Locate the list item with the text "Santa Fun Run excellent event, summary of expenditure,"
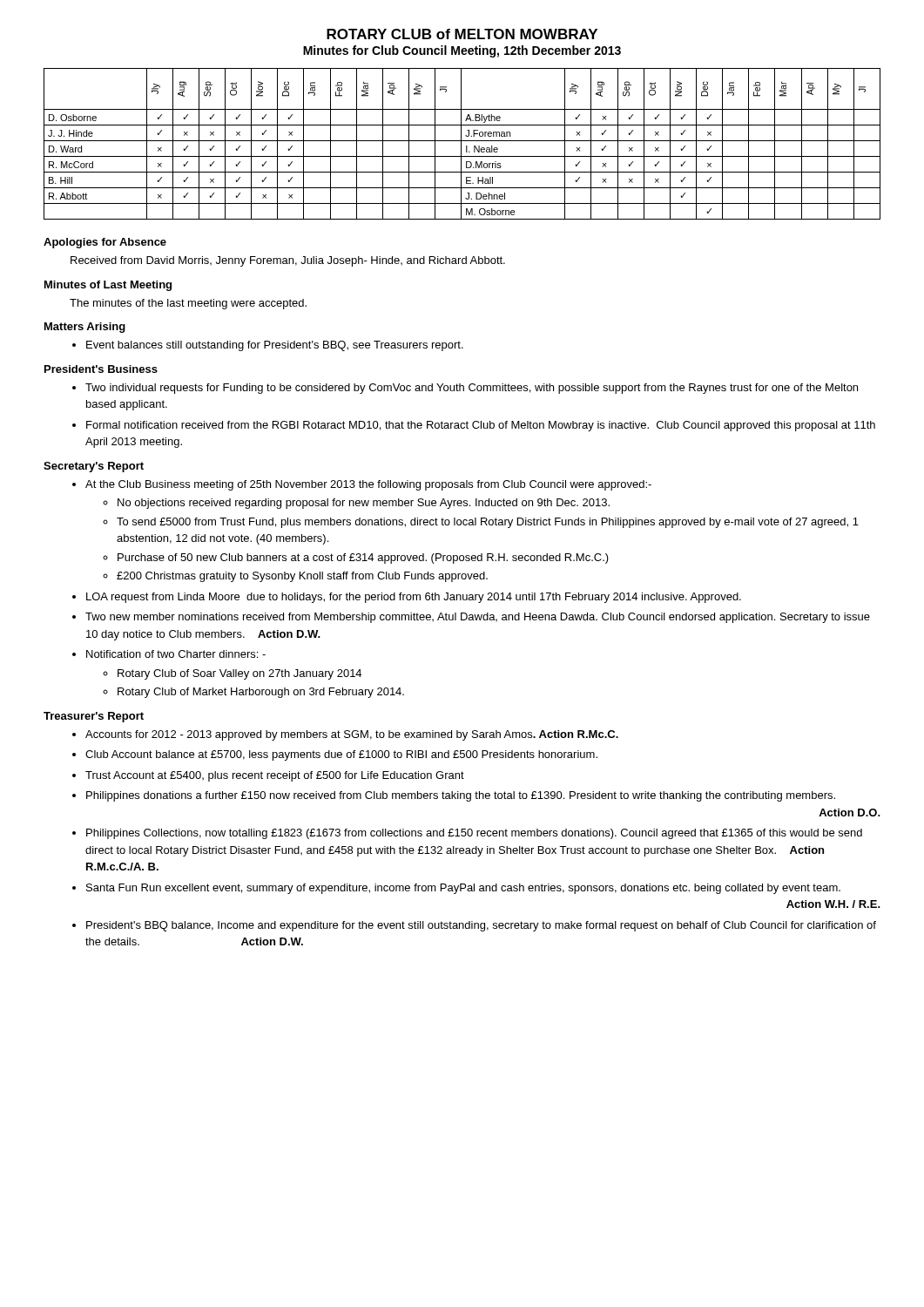The image size is (924, 1307). tap(483, 897)
